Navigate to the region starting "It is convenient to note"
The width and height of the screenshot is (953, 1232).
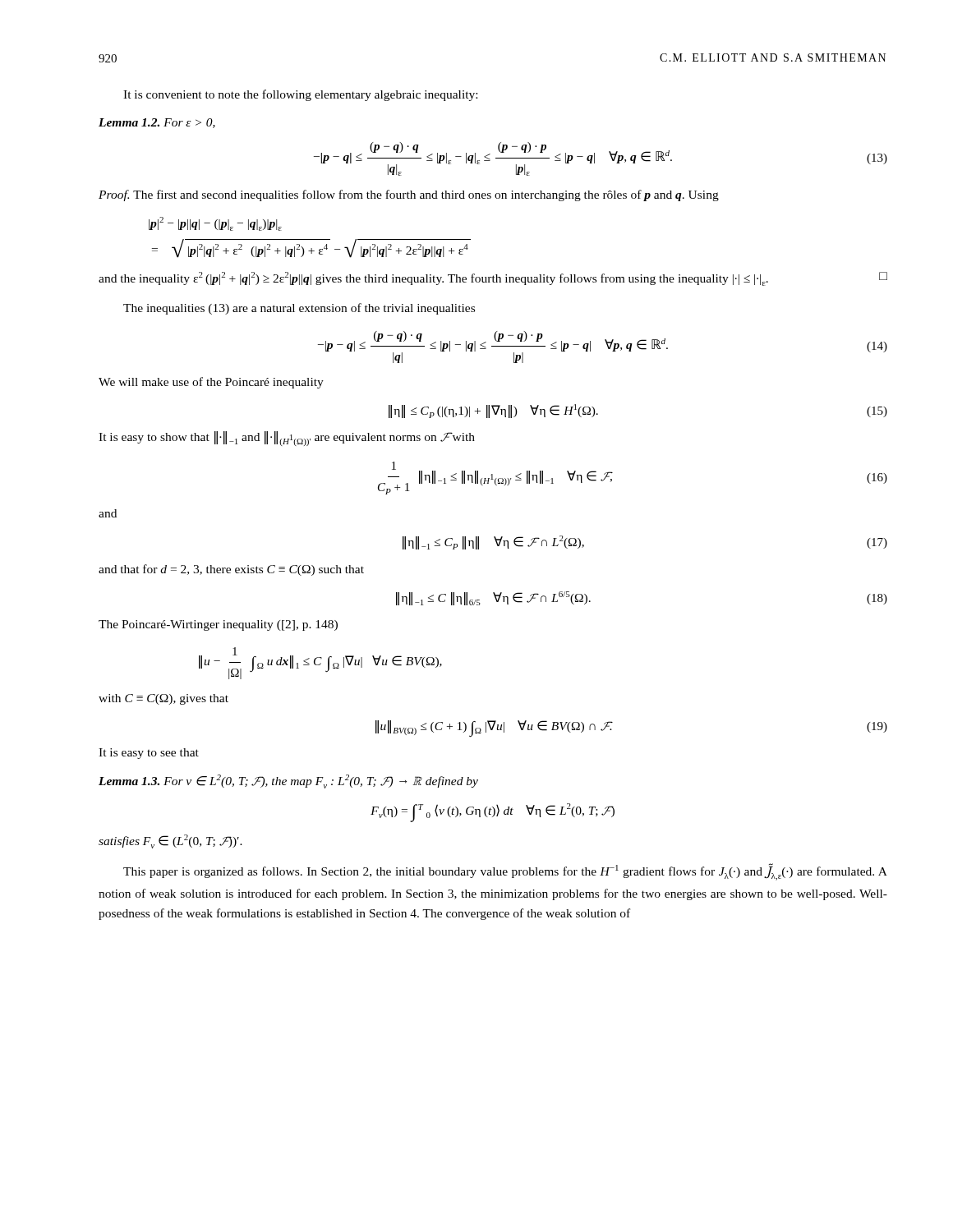[301, 94]
